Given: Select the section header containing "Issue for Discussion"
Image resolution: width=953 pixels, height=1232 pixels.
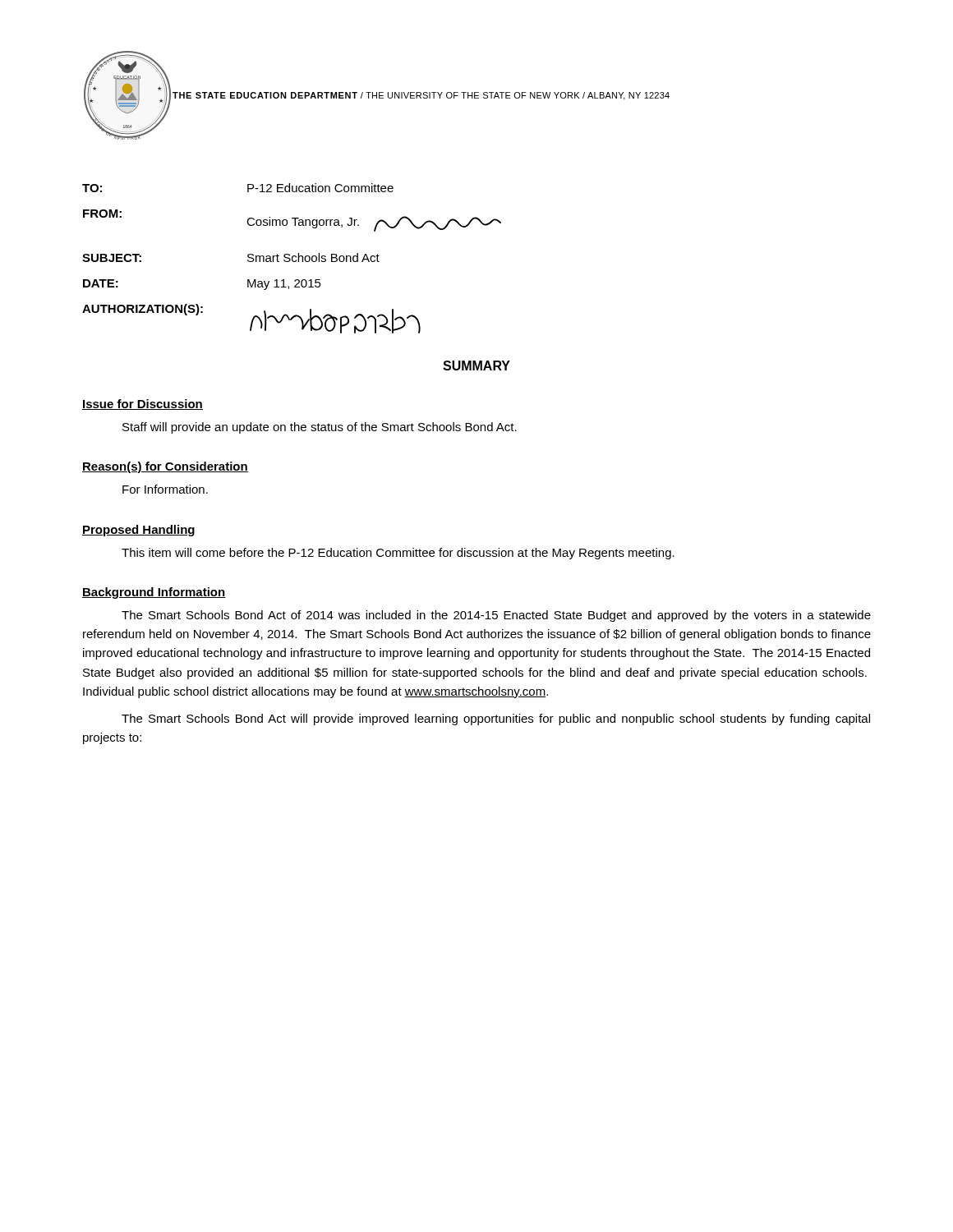Looking at the screenshot, I should [x=142, y=404].
